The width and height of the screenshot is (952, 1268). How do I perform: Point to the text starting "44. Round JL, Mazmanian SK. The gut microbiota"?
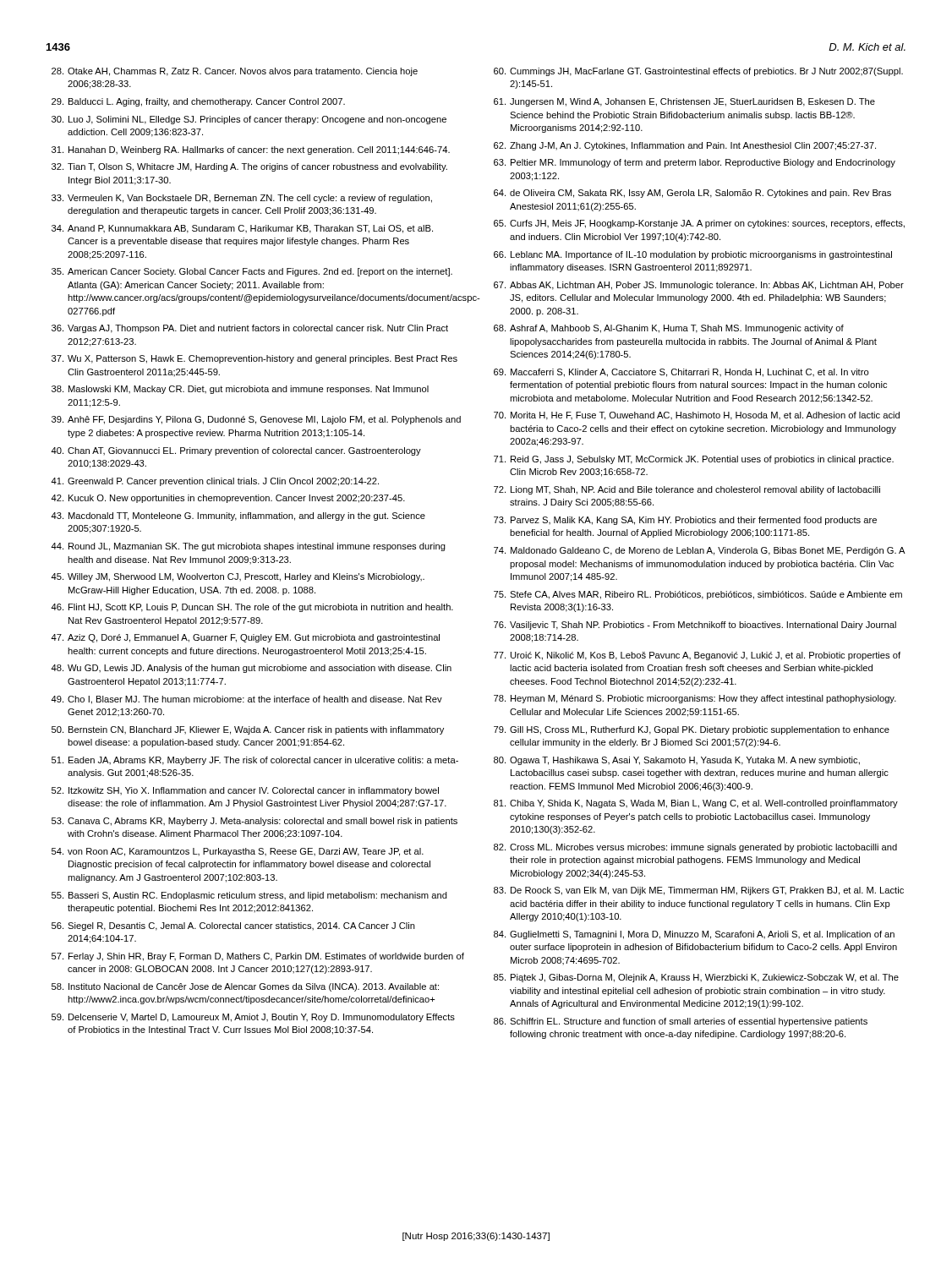click(x=255, y=553)
